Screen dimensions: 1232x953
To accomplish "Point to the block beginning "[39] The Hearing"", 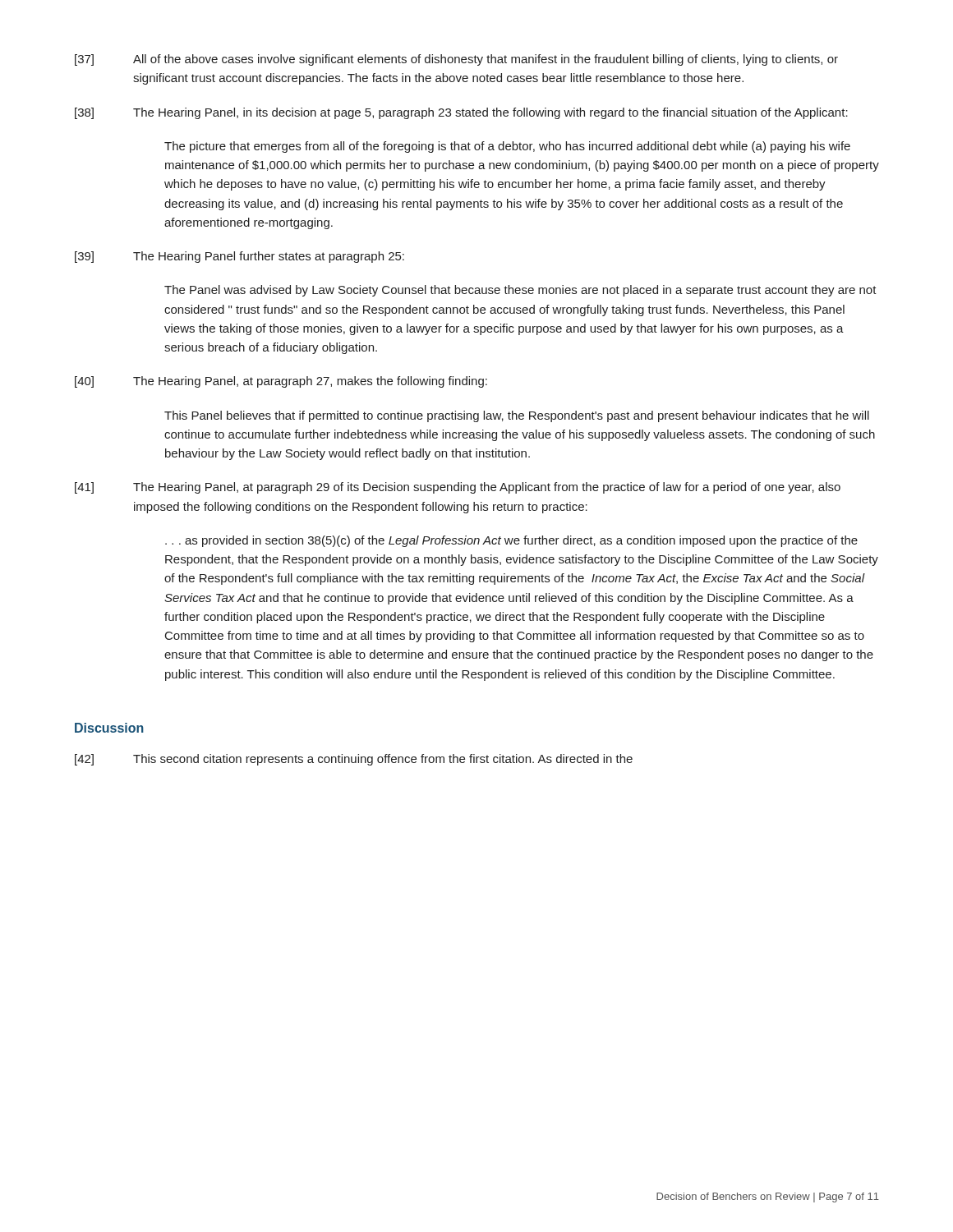I will [239, 257].
